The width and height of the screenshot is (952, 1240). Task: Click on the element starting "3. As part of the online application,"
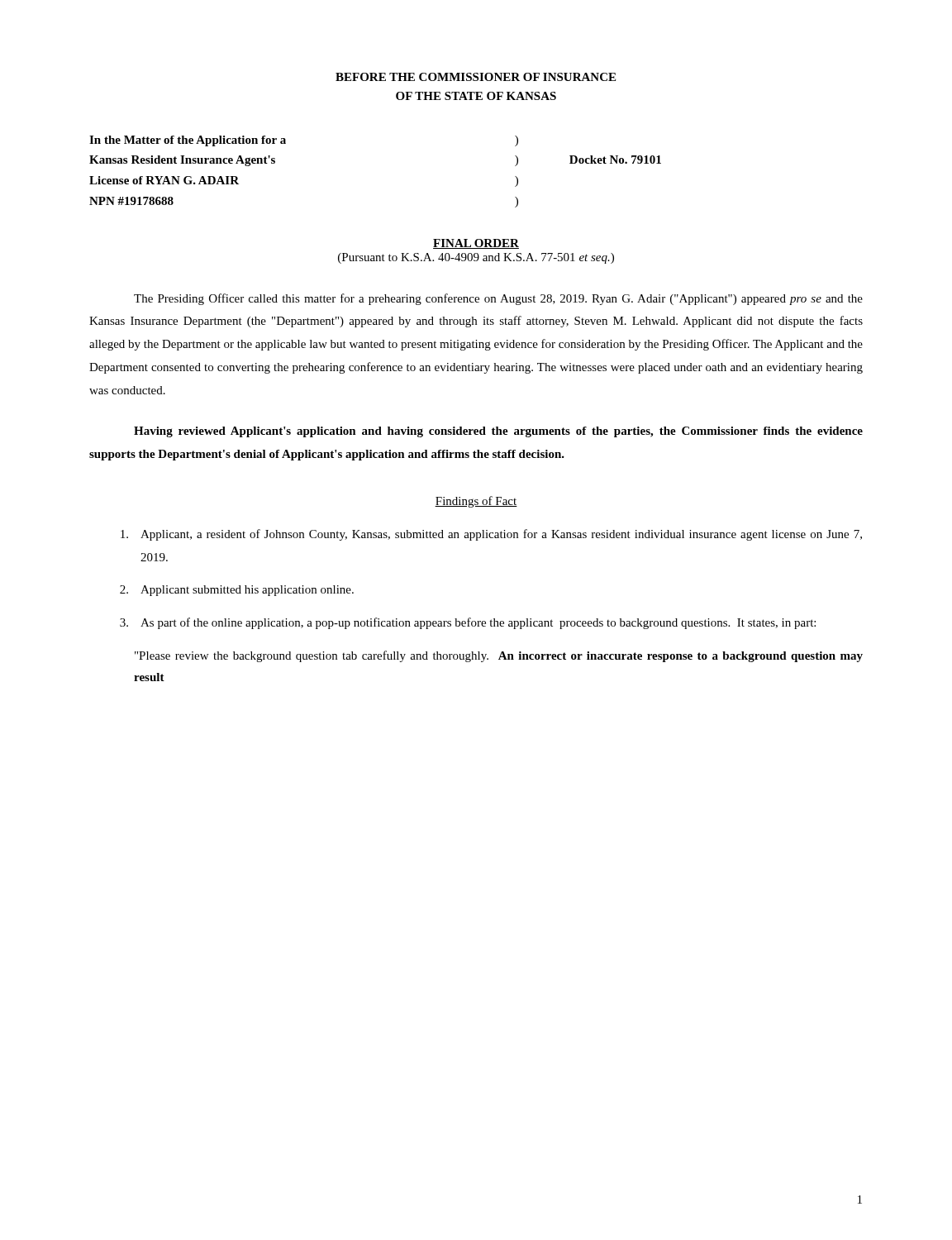pos(476,623)
